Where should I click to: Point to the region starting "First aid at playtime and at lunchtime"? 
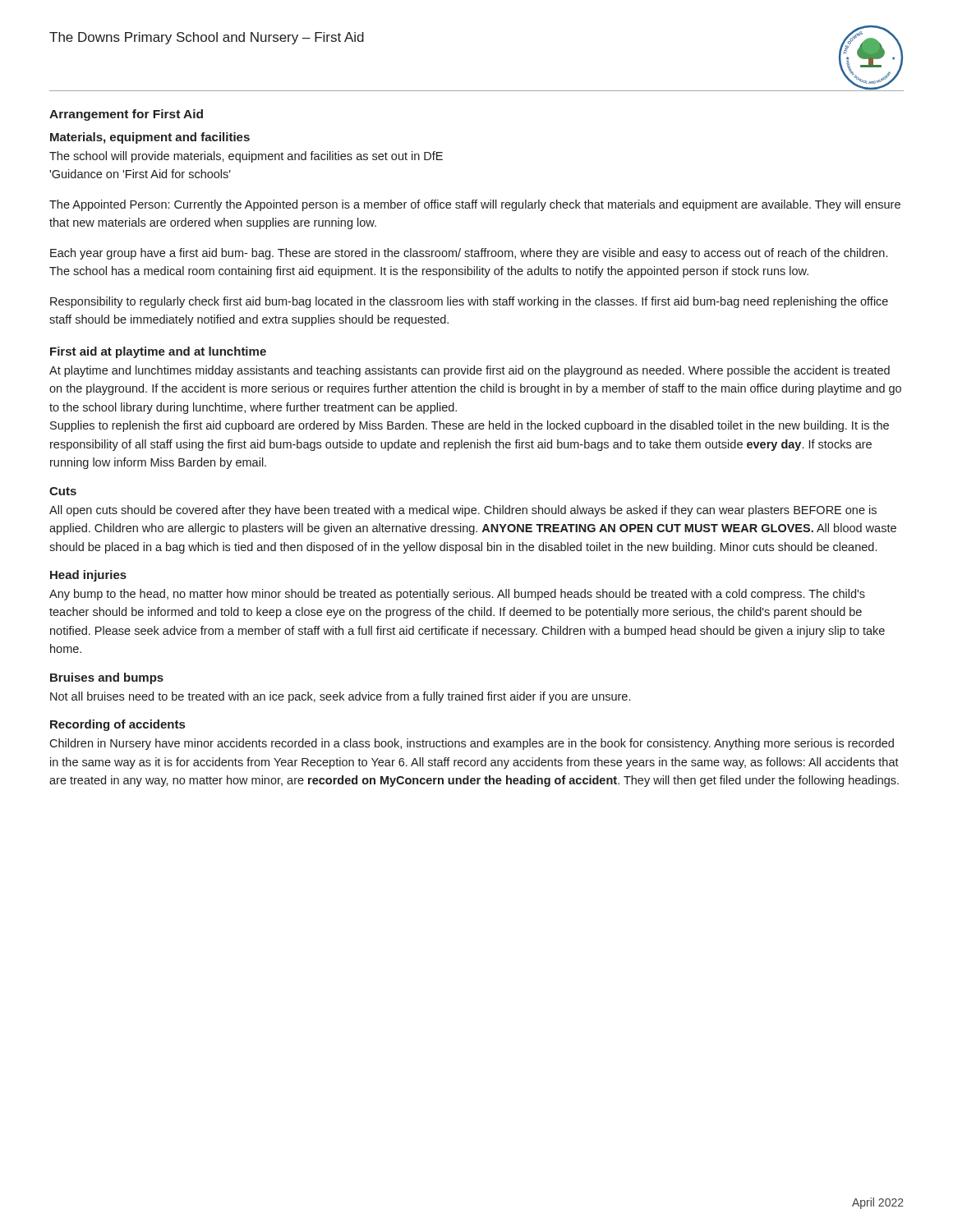coord(158,351)
